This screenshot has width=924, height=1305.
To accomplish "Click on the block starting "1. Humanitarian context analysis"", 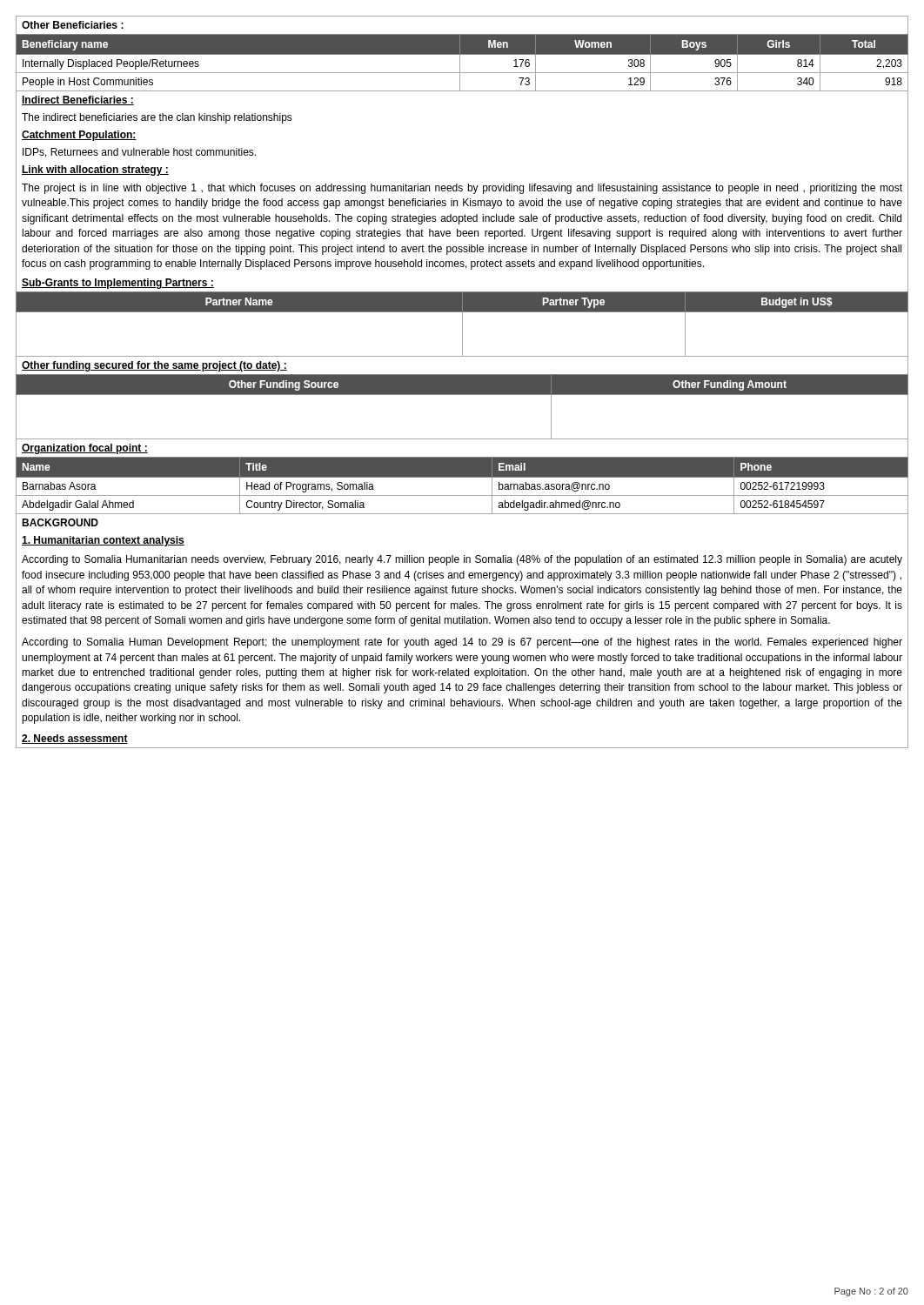I will point(103,541).
